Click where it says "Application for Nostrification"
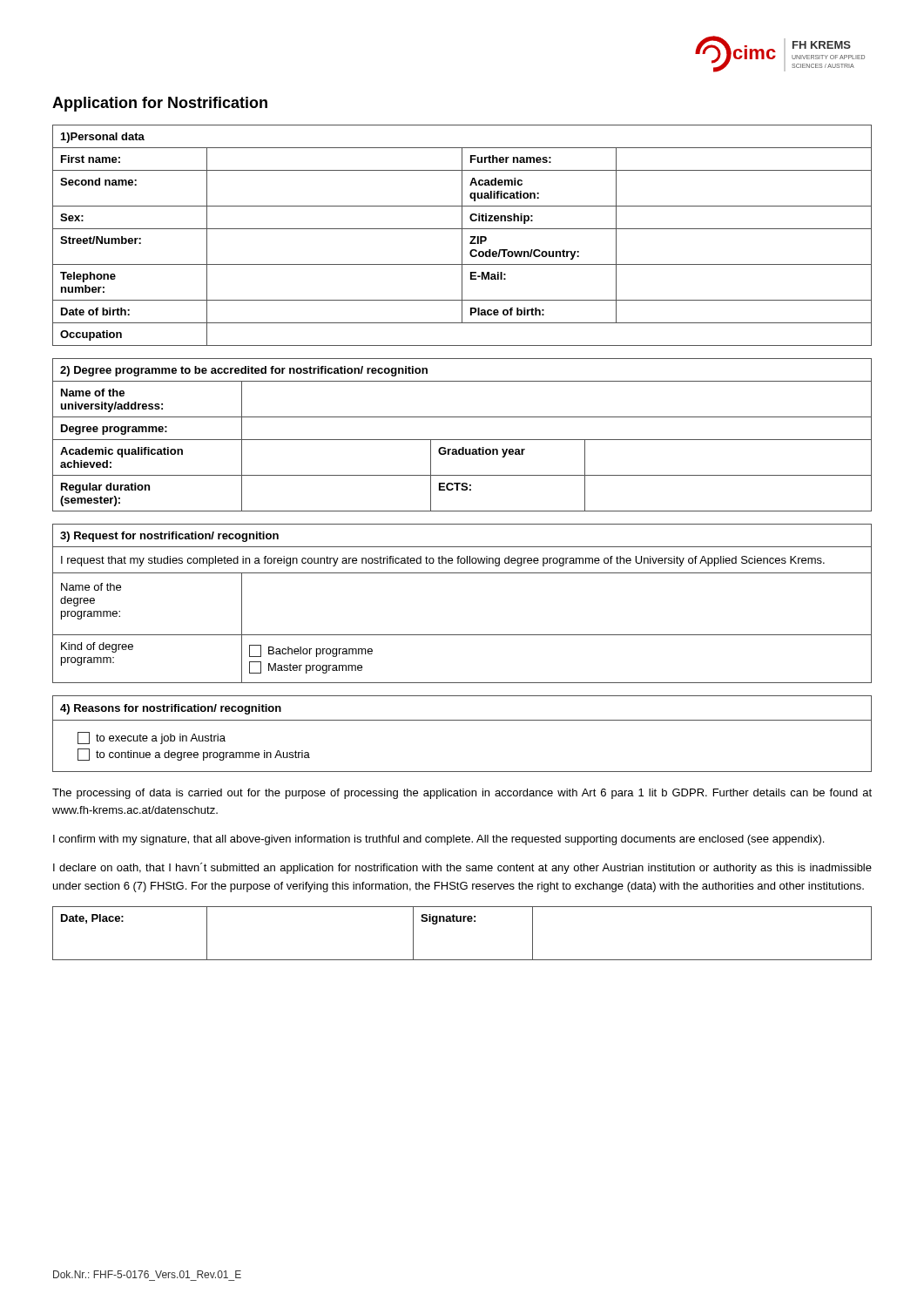 coord(160,103)
